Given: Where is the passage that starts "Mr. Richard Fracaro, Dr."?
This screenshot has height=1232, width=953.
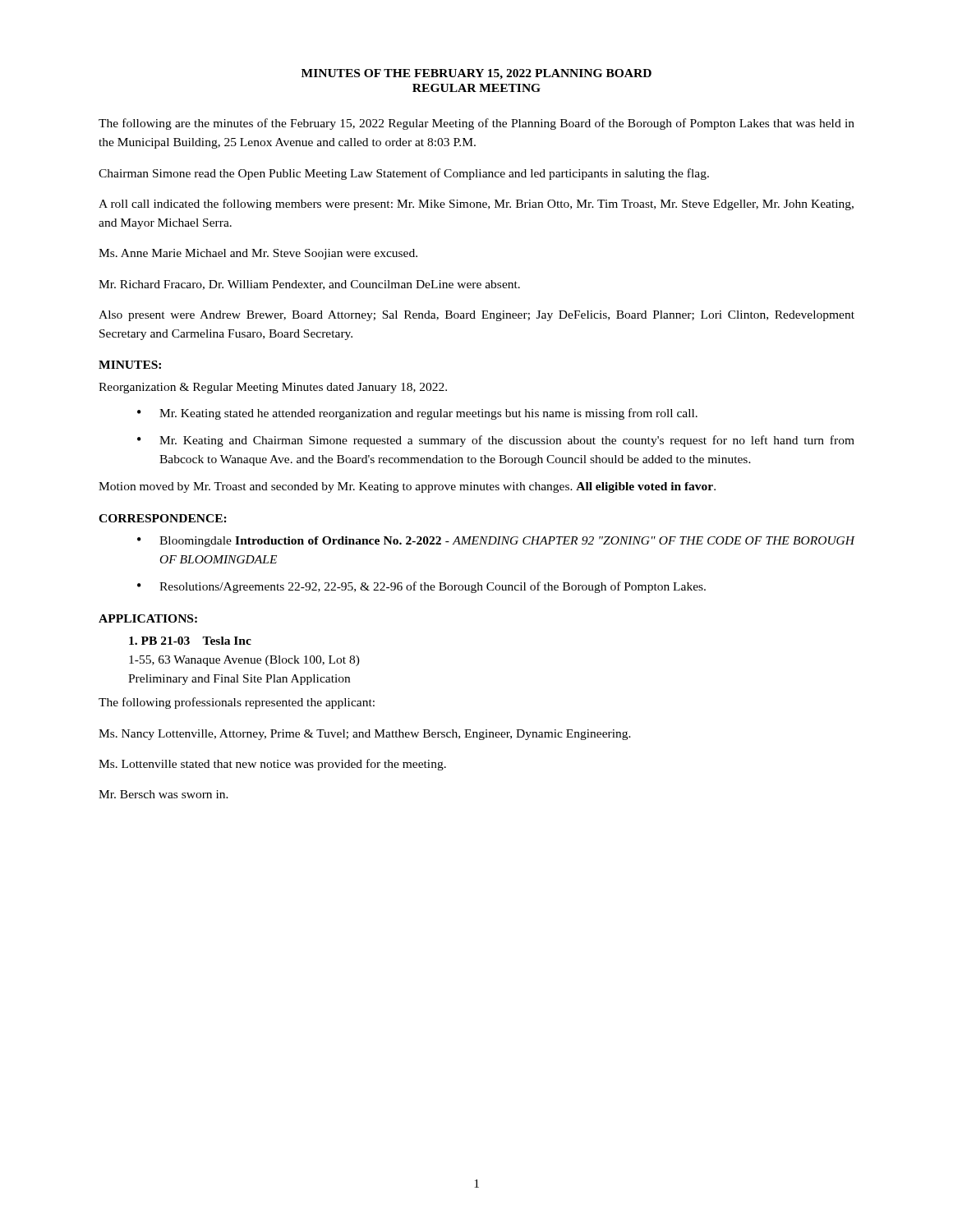Looking at the screenshot, I should coord(310,283).
